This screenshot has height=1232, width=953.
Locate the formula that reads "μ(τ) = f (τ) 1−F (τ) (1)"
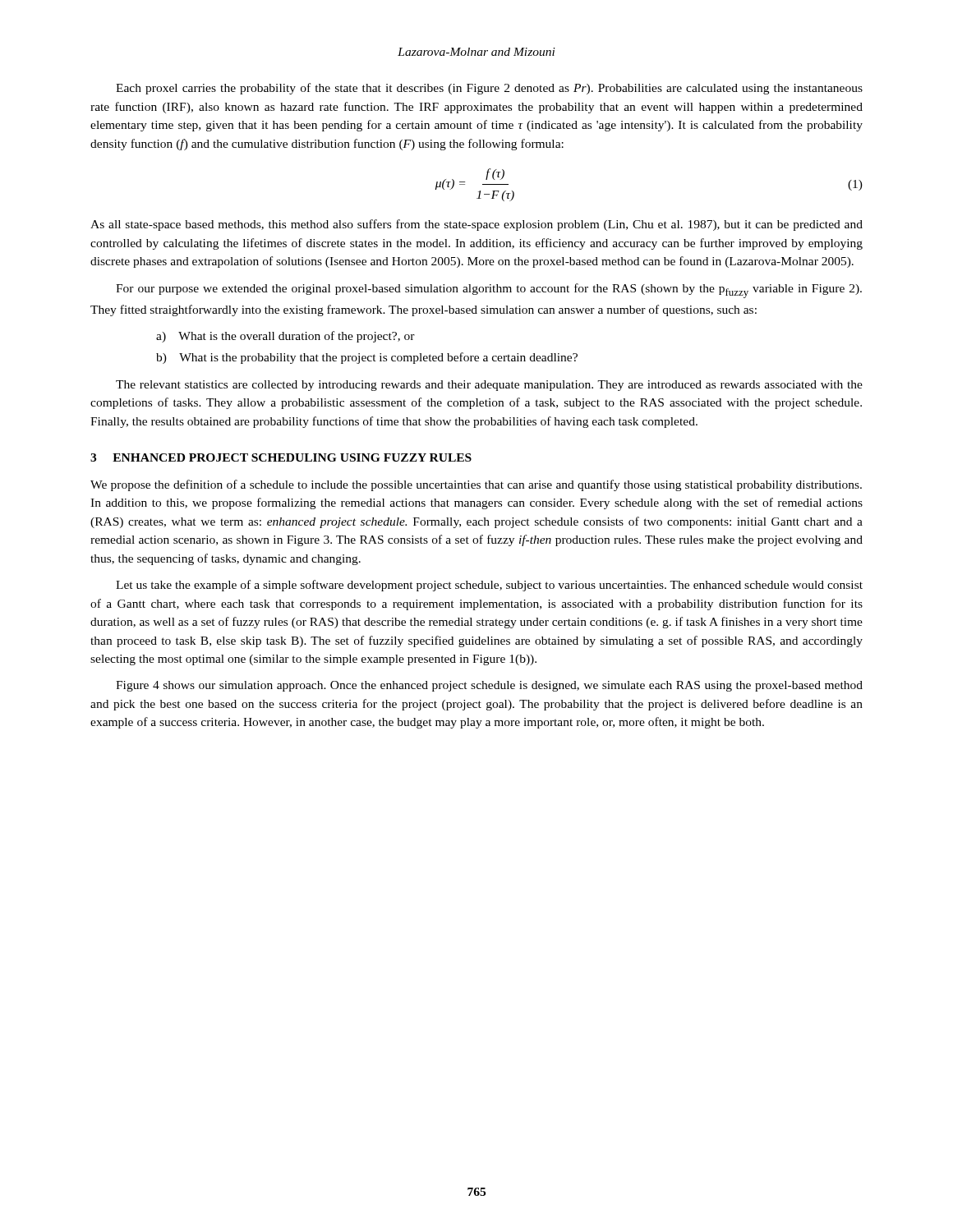tap(498, 184)
